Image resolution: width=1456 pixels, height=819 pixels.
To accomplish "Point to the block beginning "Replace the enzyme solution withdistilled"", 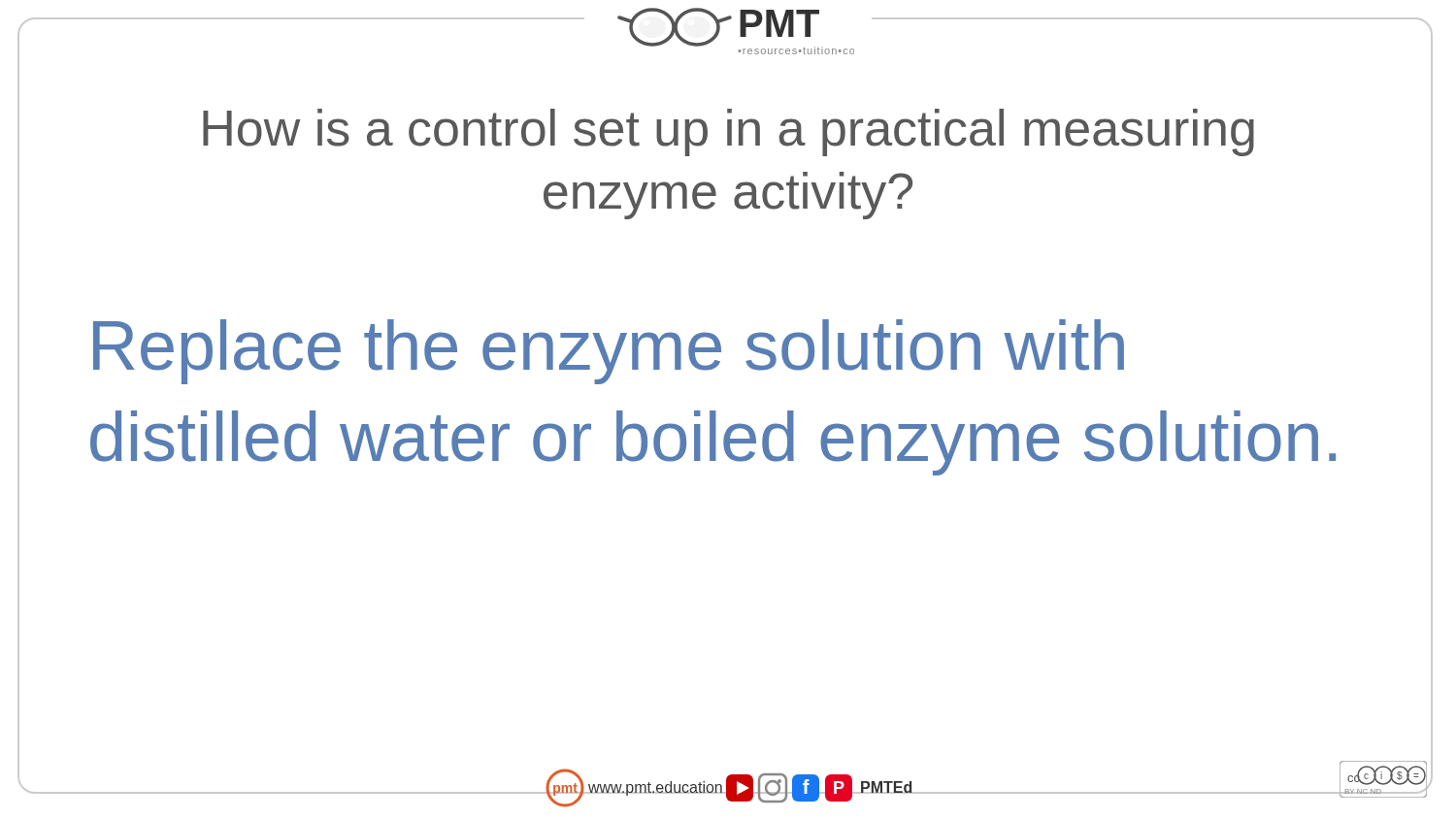I will (x=747, y=392).
